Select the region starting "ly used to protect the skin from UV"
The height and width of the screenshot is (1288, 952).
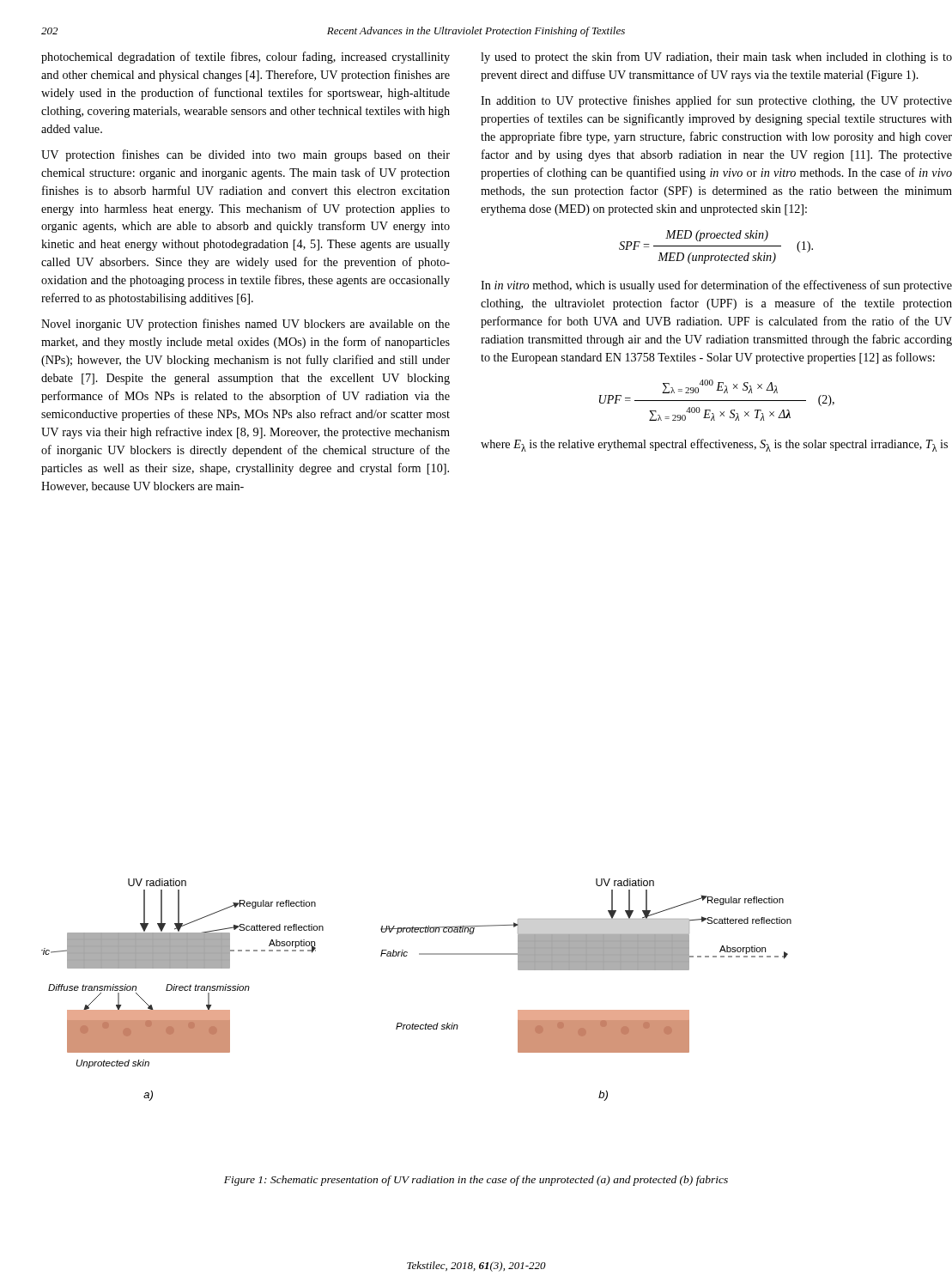pyautogui.click(x=716, y=66)
